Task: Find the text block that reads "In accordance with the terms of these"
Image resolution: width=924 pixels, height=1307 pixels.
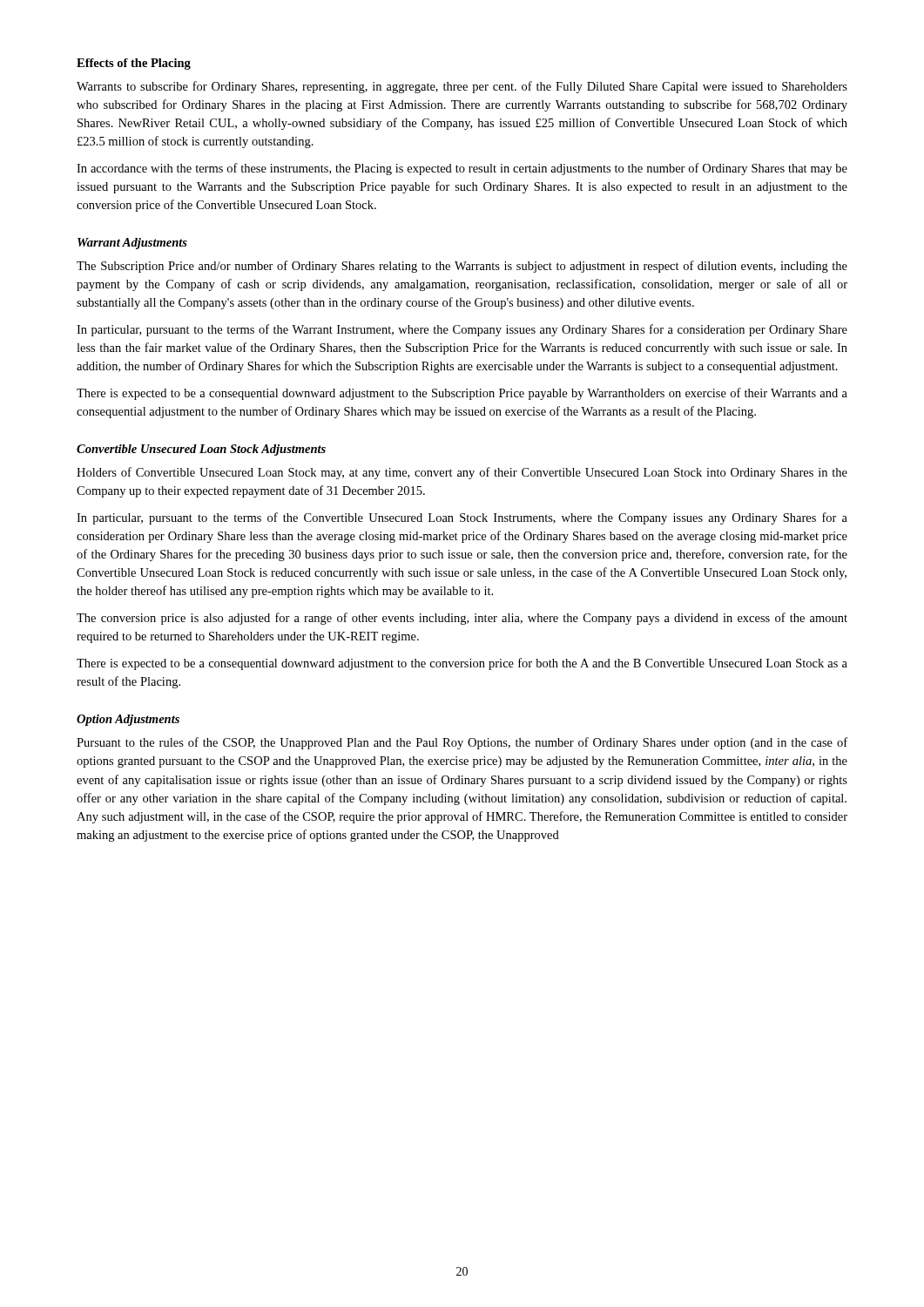Action: (x=462, y=187)
